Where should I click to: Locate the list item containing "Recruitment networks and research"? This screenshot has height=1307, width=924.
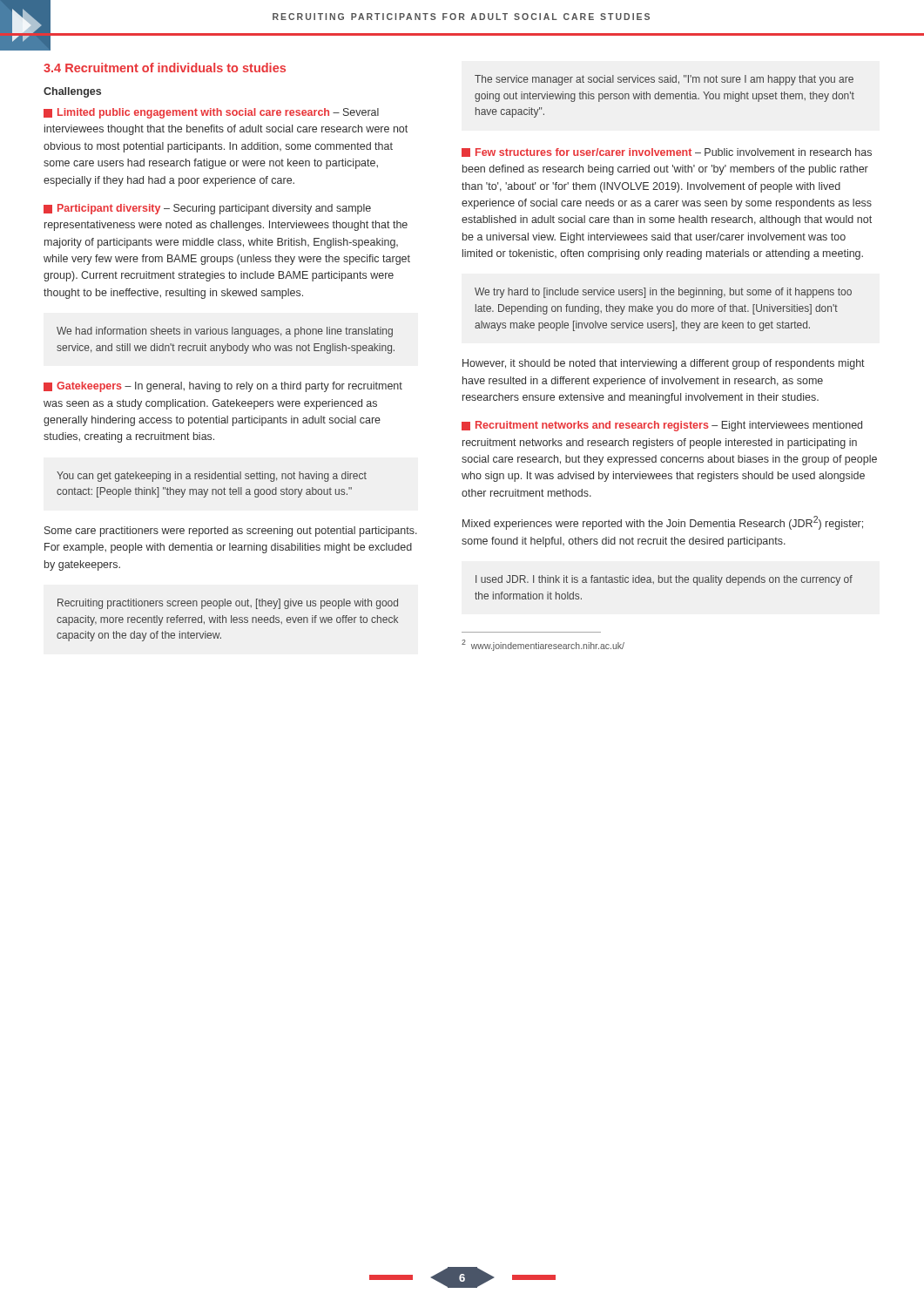(x=669, y=459)
